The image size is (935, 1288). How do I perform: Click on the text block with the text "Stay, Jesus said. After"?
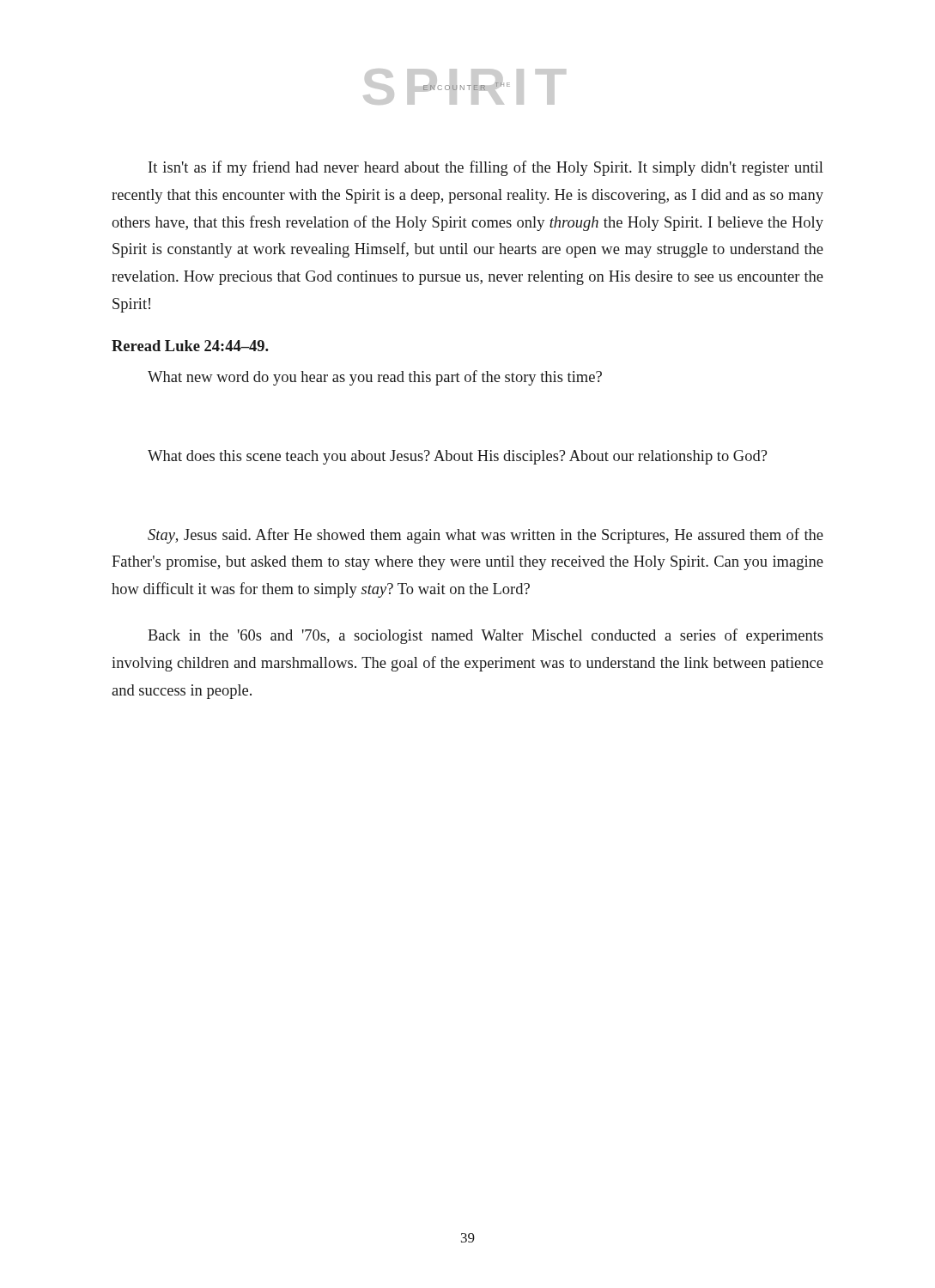point(468,562)
